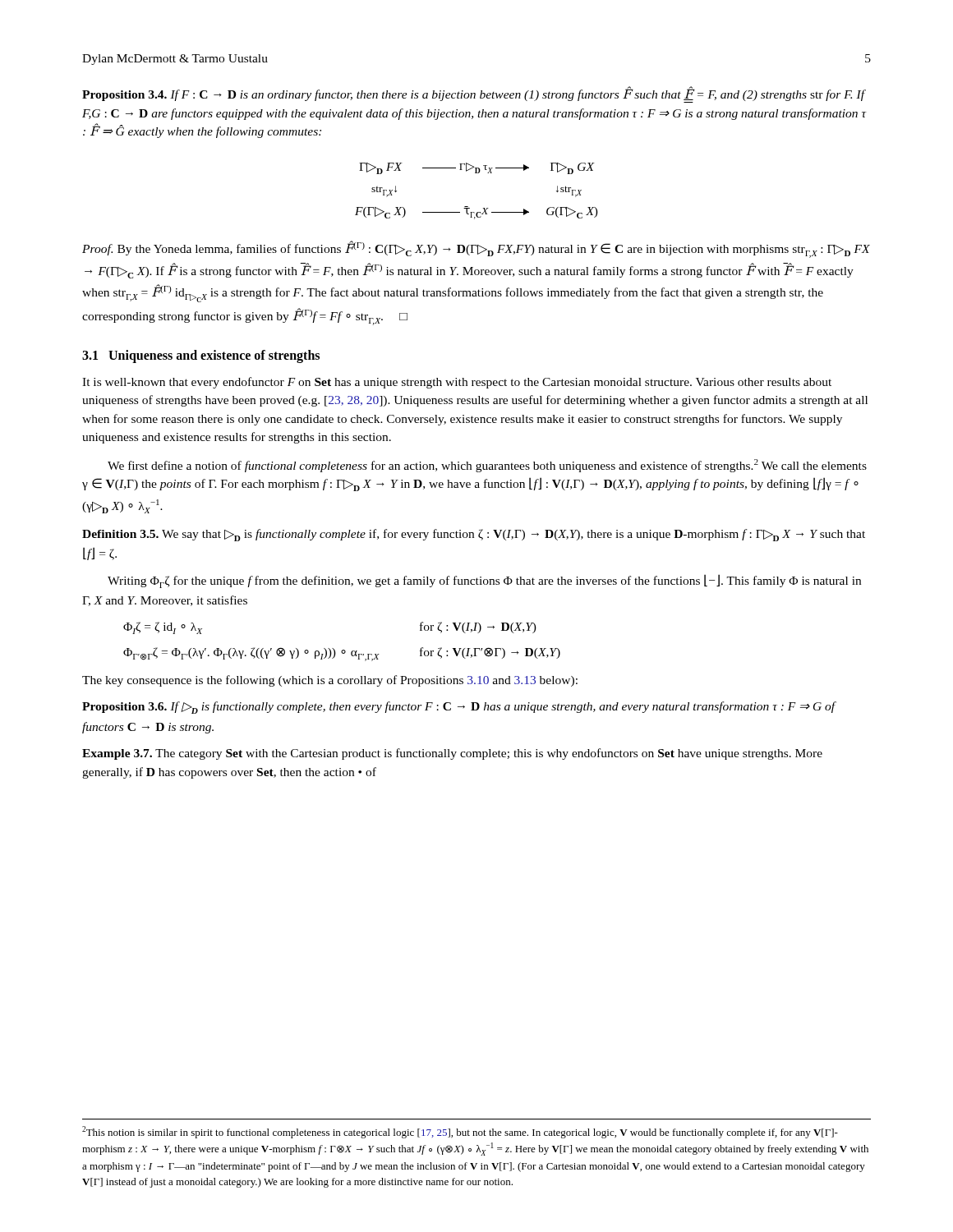953x1232 pixels.
Task: Select the passage starting "It is well-known that every endofunctor F"
Action: pyautogui.click(x=476, y=410)
